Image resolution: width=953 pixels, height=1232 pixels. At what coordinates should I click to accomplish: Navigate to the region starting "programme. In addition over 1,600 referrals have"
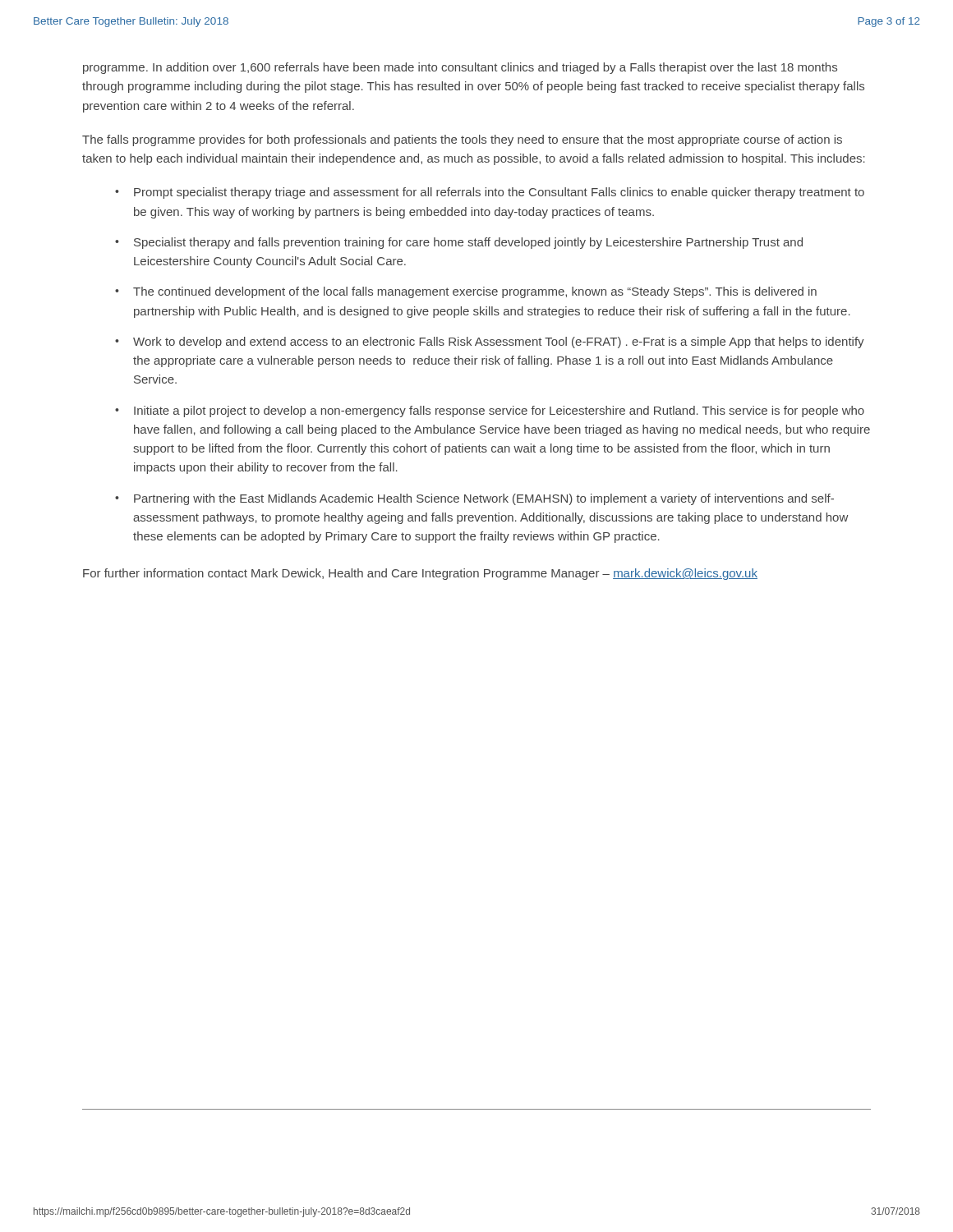(474, 86)
